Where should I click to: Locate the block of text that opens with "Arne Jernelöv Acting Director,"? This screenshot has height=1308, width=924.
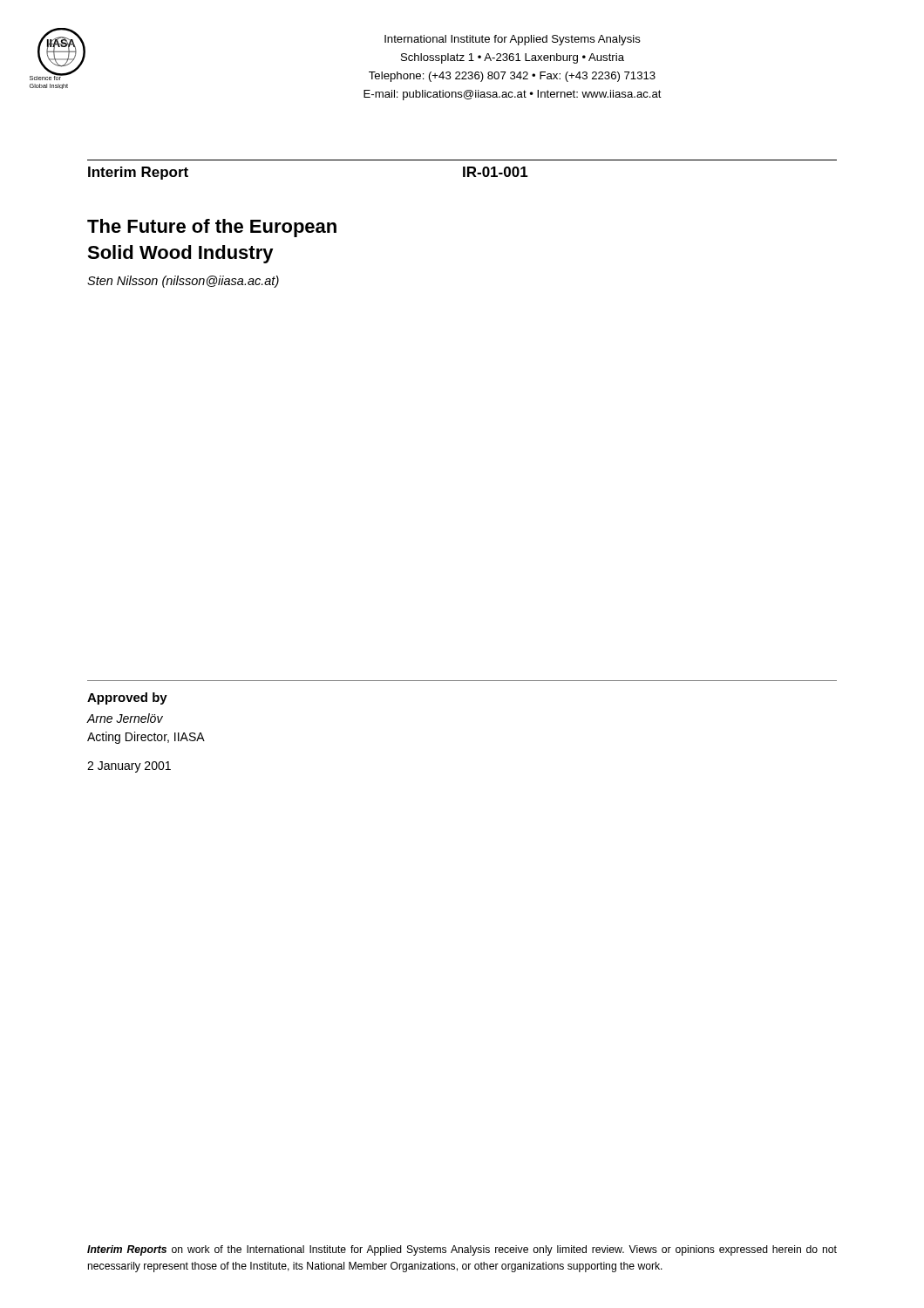pos(125,718)
